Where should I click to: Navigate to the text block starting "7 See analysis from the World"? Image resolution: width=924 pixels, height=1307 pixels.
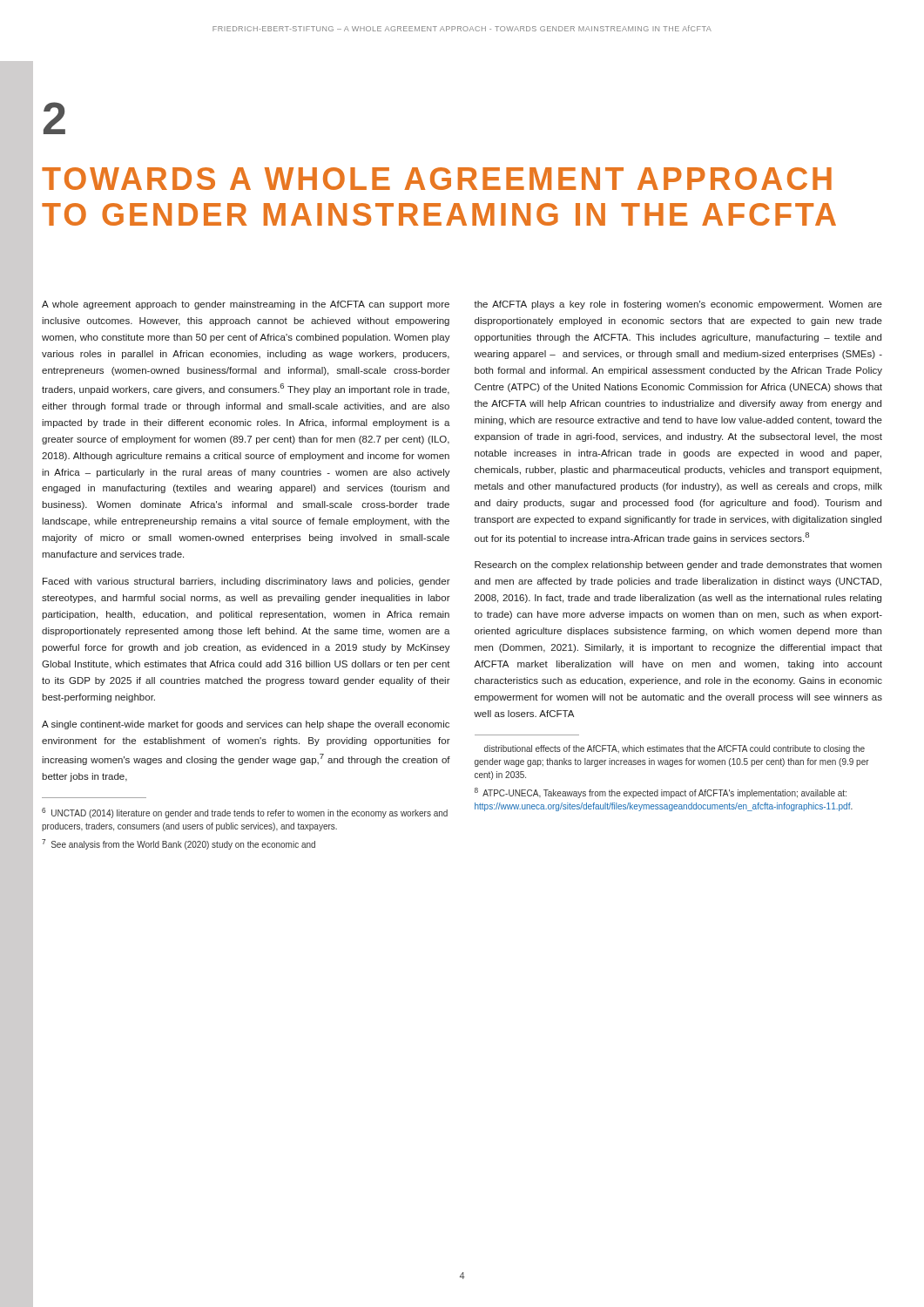pos(179,844)
